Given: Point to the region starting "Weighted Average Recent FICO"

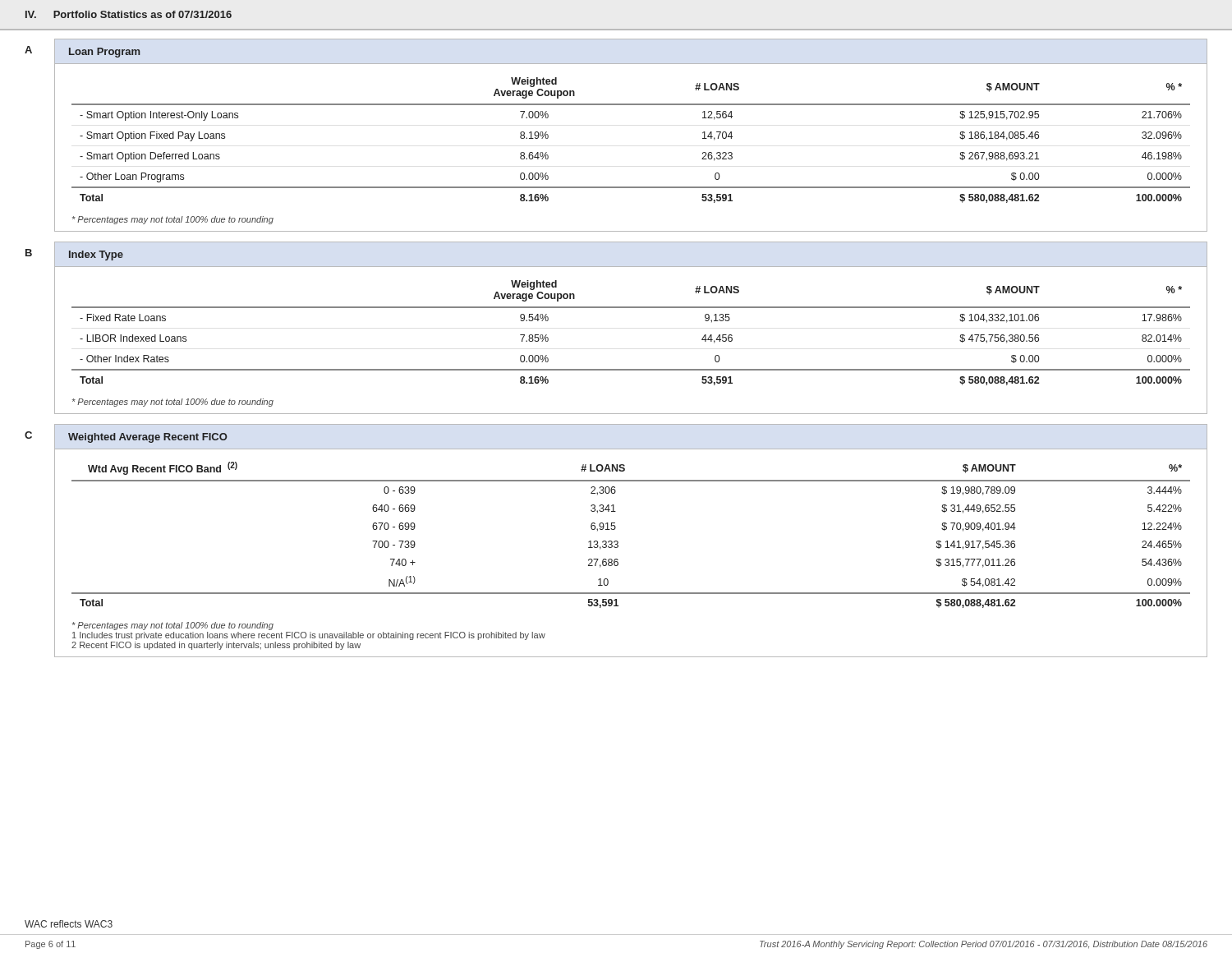Looking at the screenshot, I should (148, 437).
